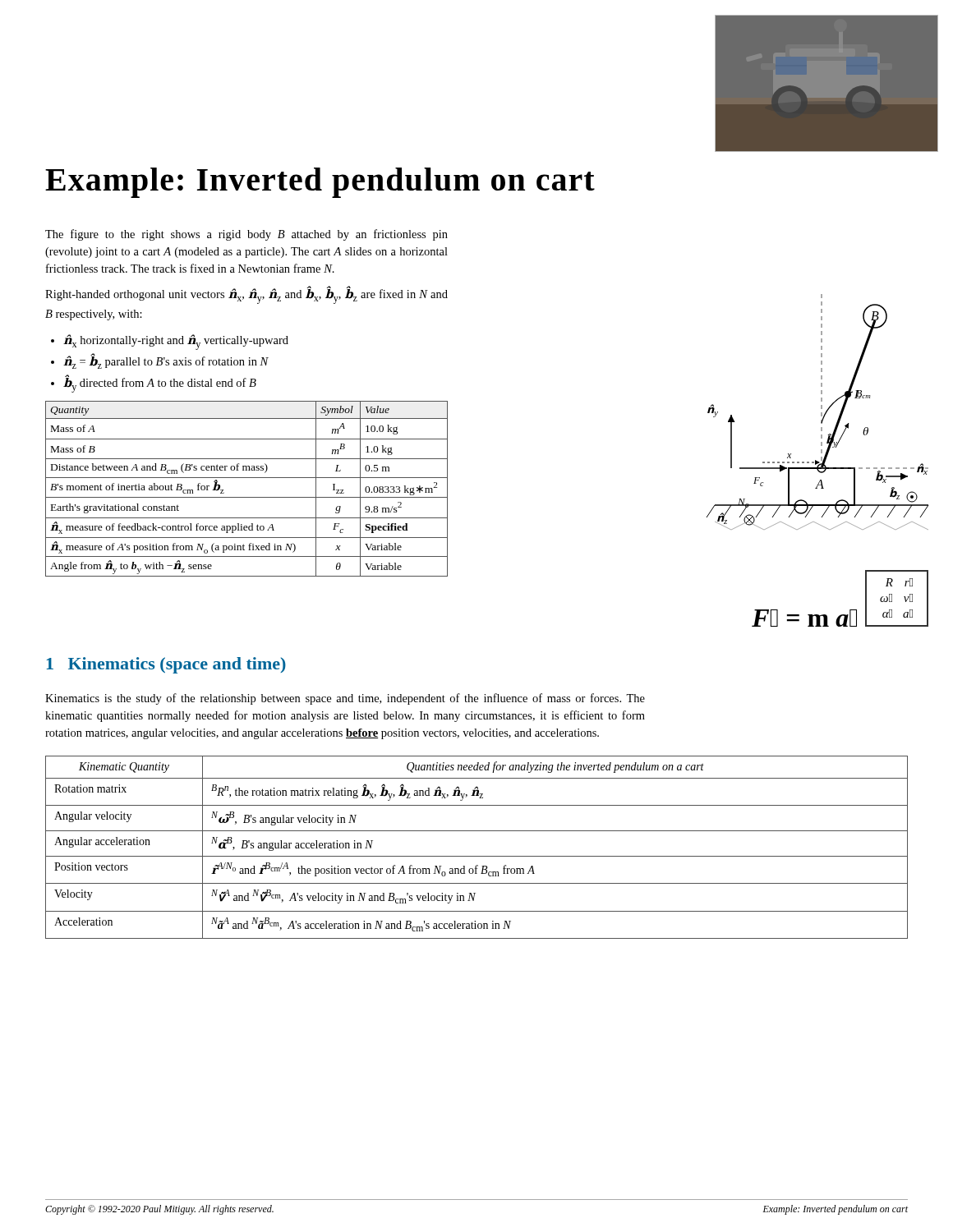Viewport: 953px width, 1232px height.
Task: Select the list item that reads "n̂x horizontally-right and n̂y"
Action: pyautogui.click(x=176, y=342)
